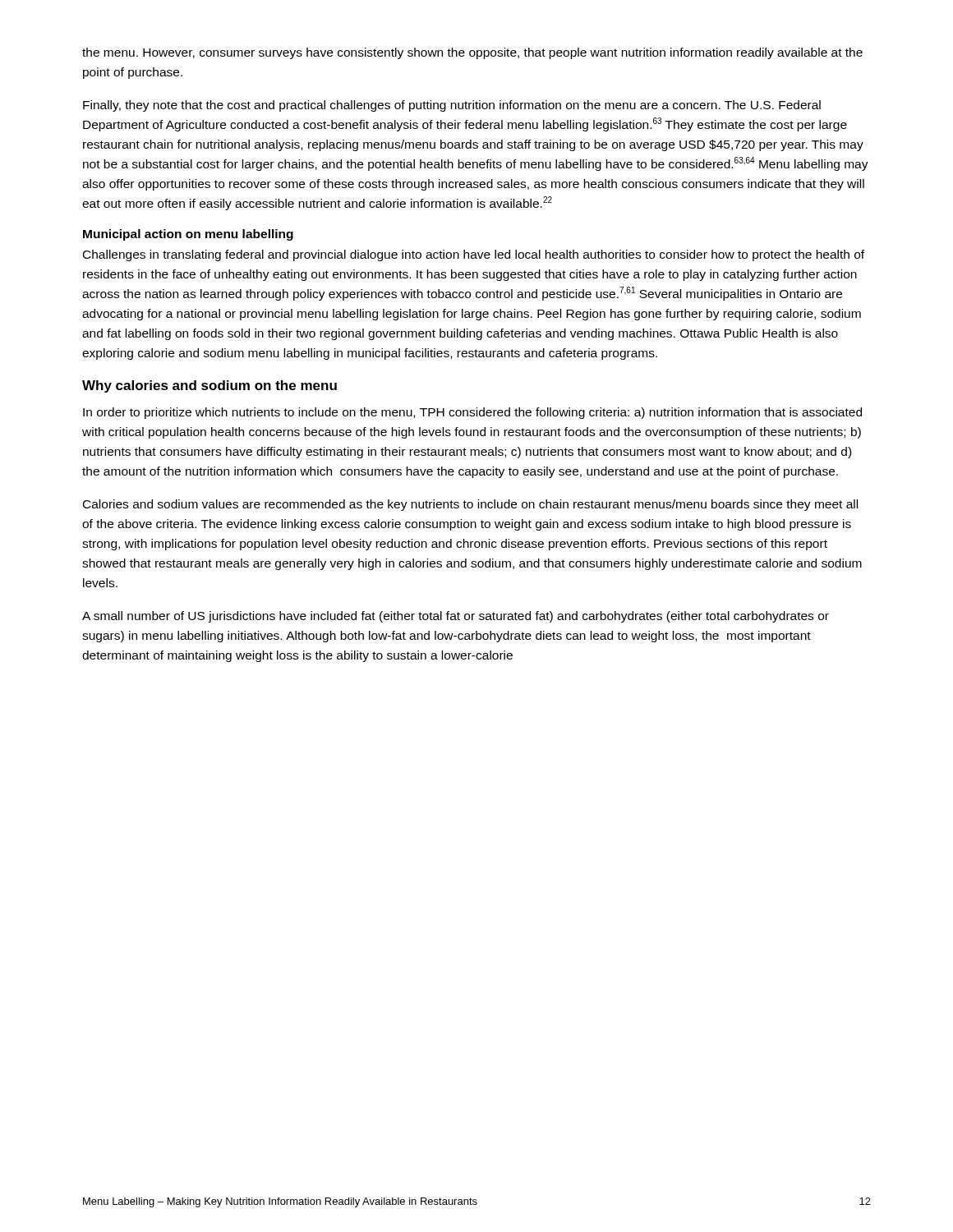
Task: Click on the text block that reads "In order to prioritize which nutrients to"
Action: click(472, 442)
